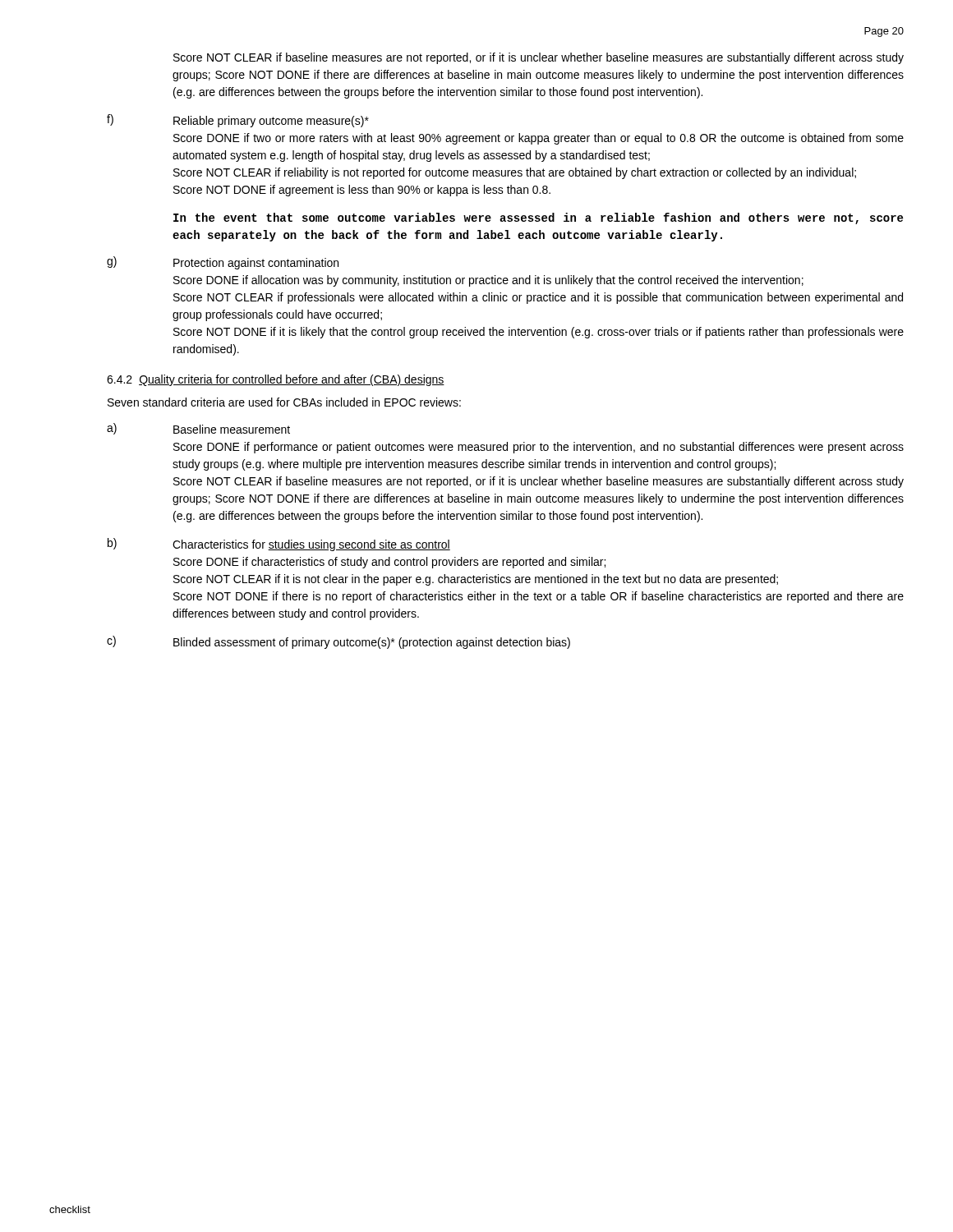This screenshot has height=1232, width=953.
Task: Point to the block beginning "c) Blinded assessment"
Action: 505,643
